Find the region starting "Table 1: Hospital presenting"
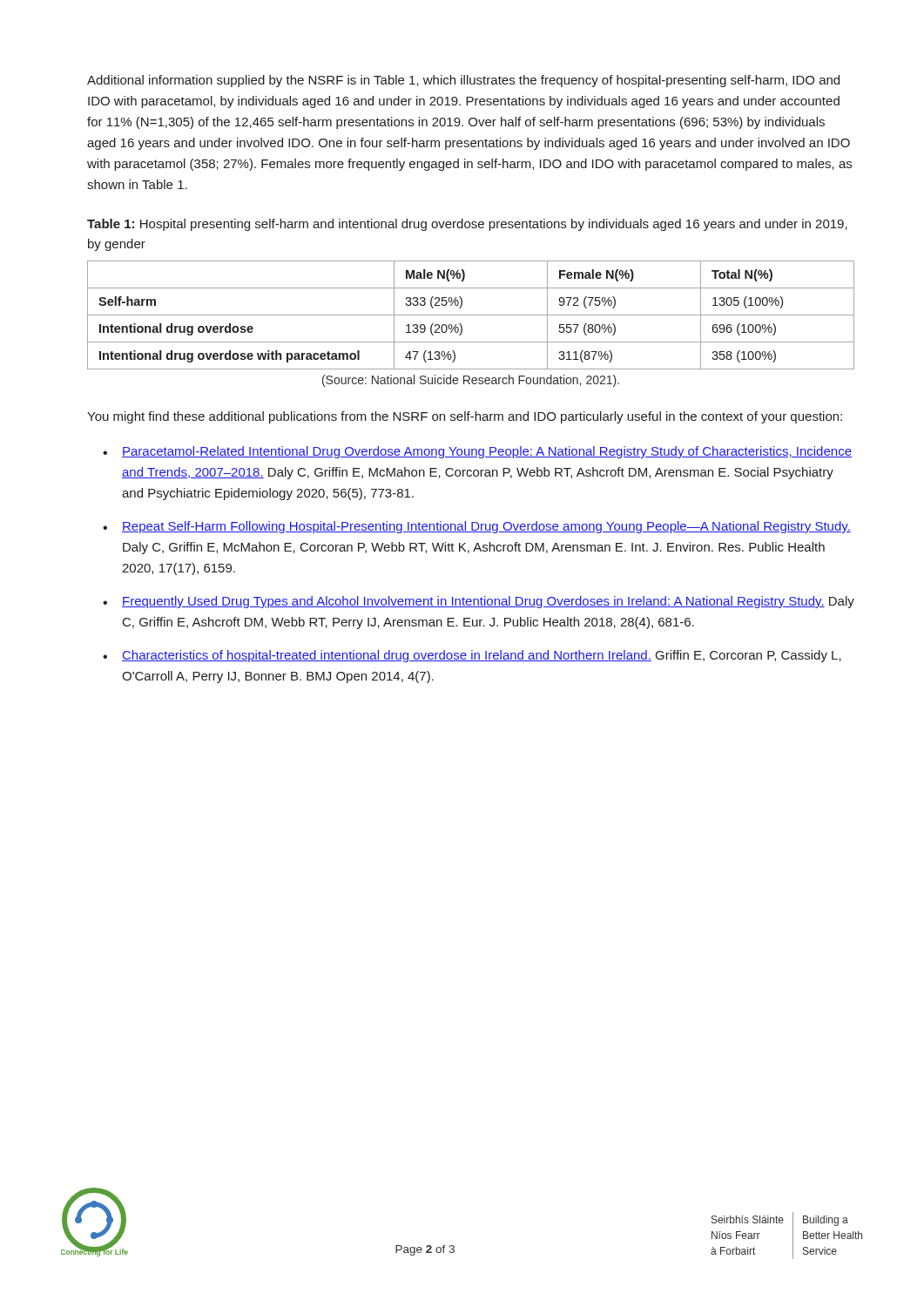Screen dimensions: 1307x924 pos(467,233)
